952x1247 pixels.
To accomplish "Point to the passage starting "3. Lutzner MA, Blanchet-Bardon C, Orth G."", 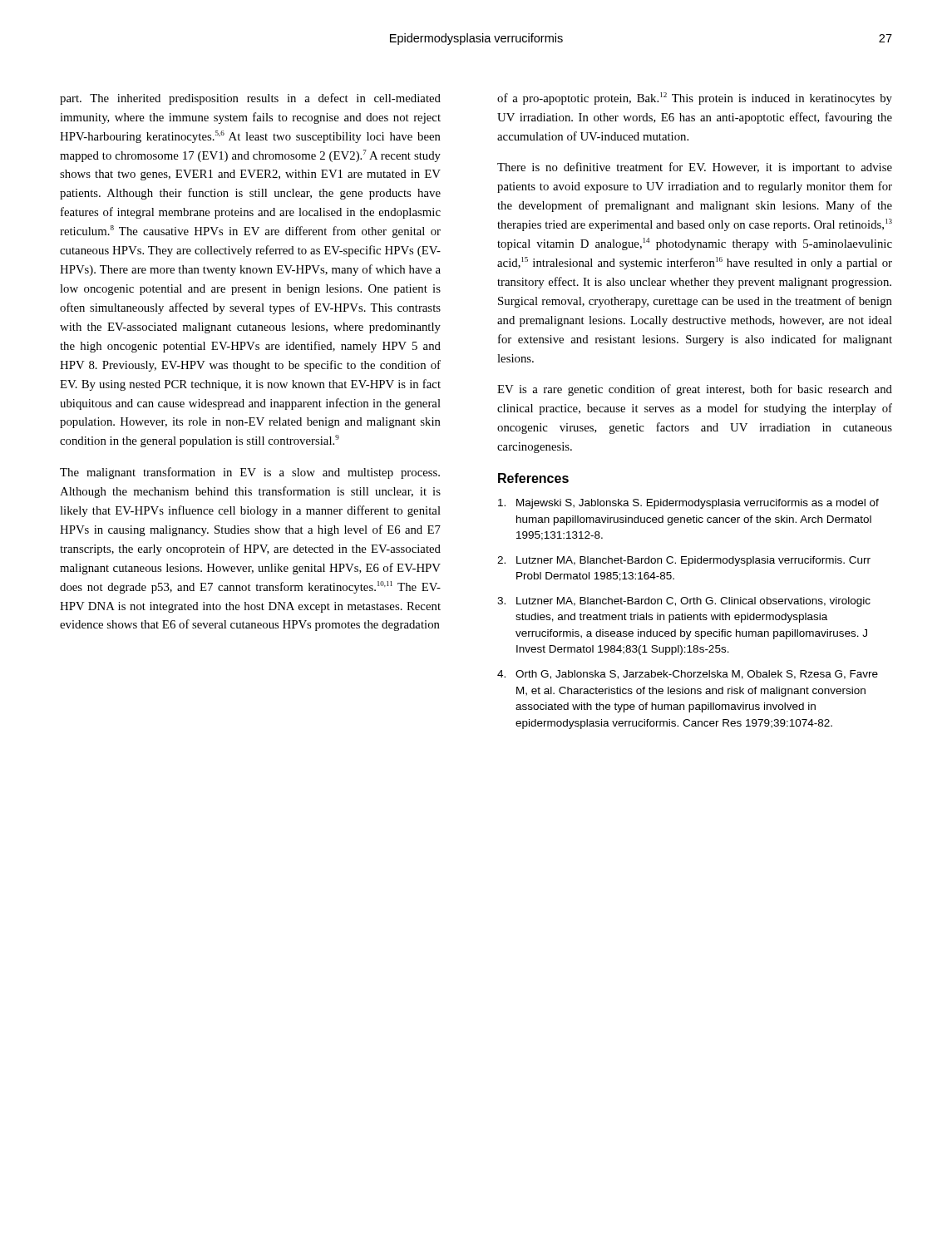I will 695,625.
